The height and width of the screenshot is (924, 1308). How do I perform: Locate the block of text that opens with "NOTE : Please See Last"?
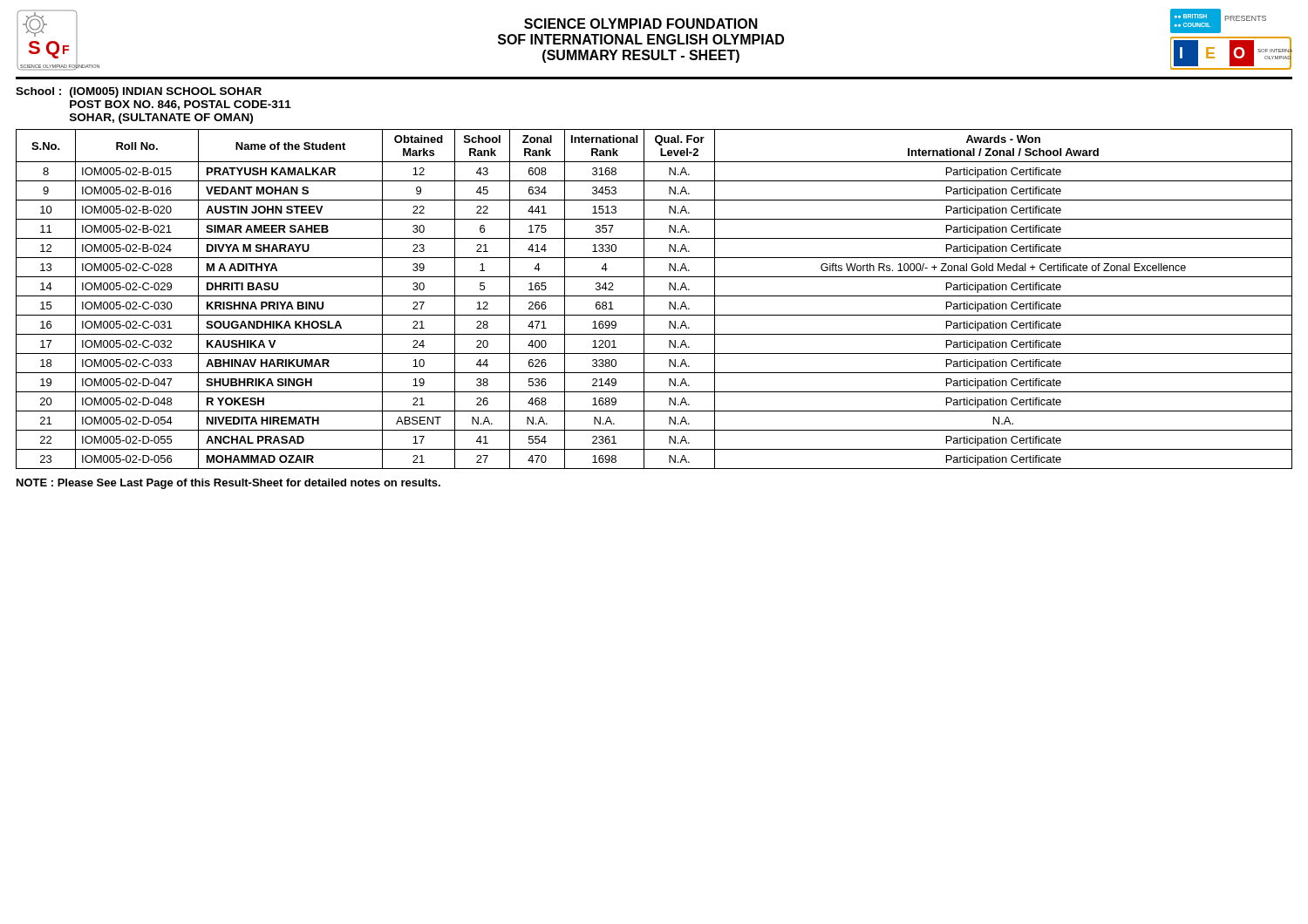228,482
